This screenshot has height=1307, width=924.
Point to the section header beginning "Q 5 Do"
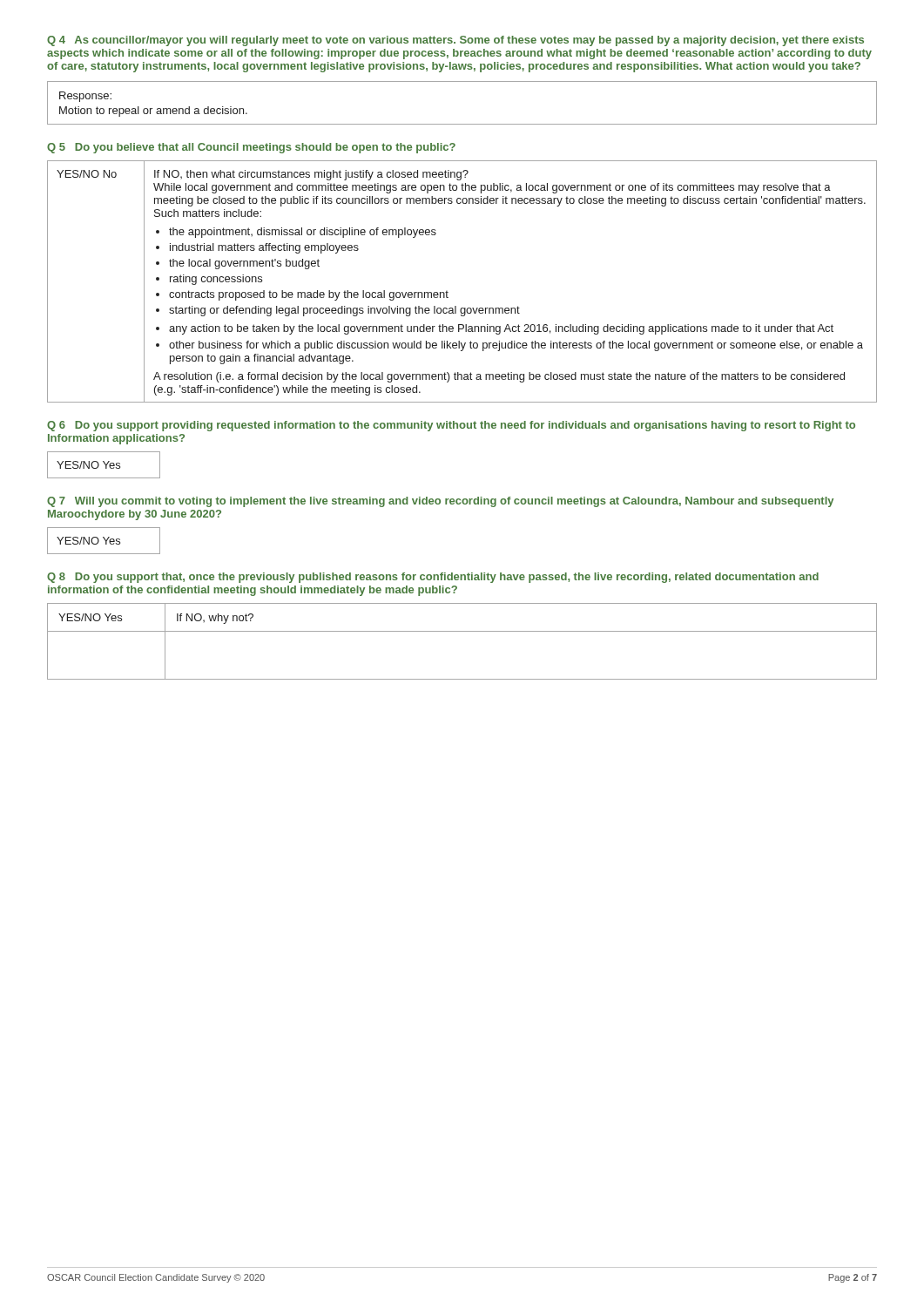pos(251,147)
